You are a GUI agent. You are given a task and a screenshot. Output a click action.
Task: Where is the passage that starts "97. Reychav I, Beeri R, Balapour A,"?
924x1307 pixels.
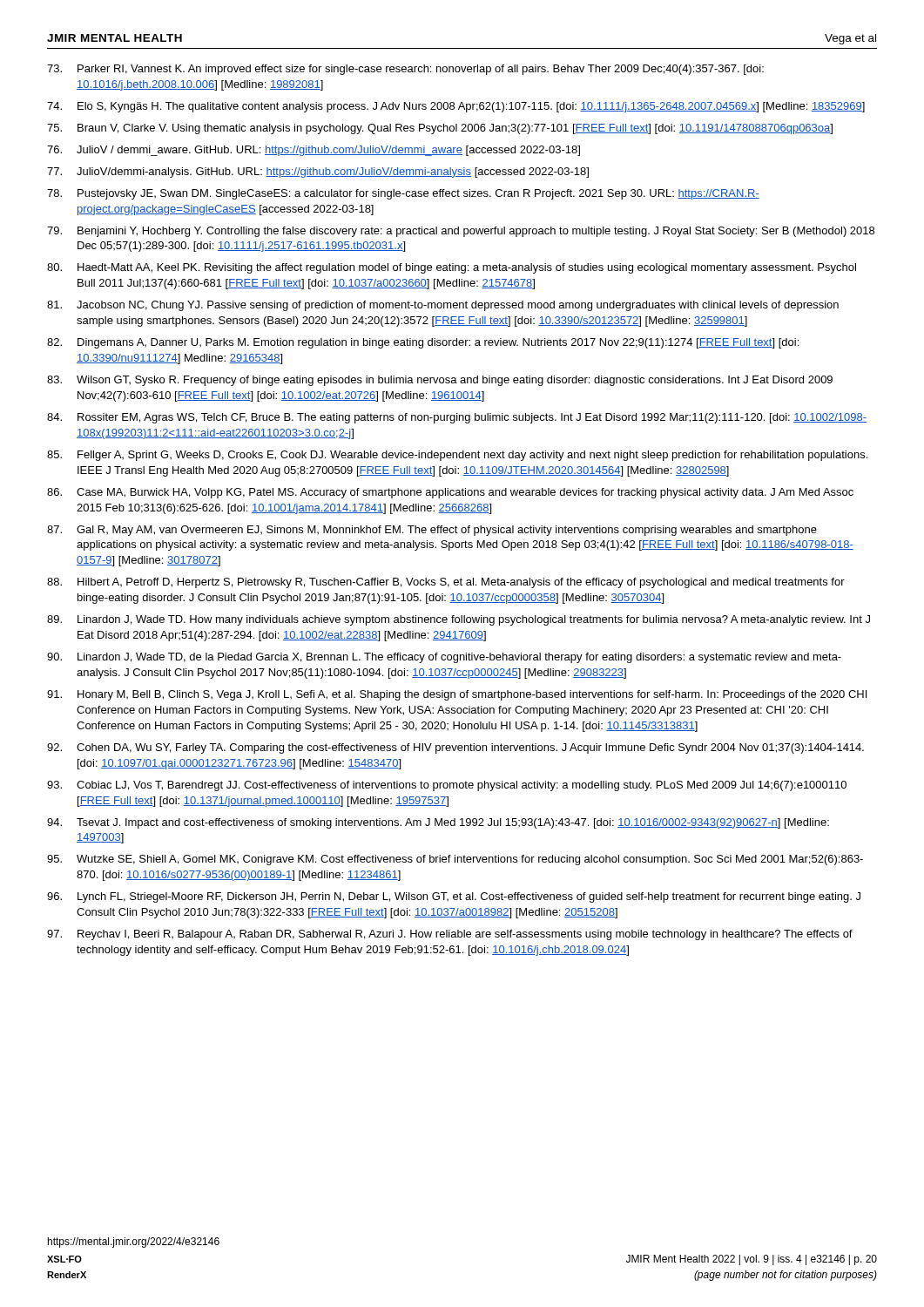(462, 942)
